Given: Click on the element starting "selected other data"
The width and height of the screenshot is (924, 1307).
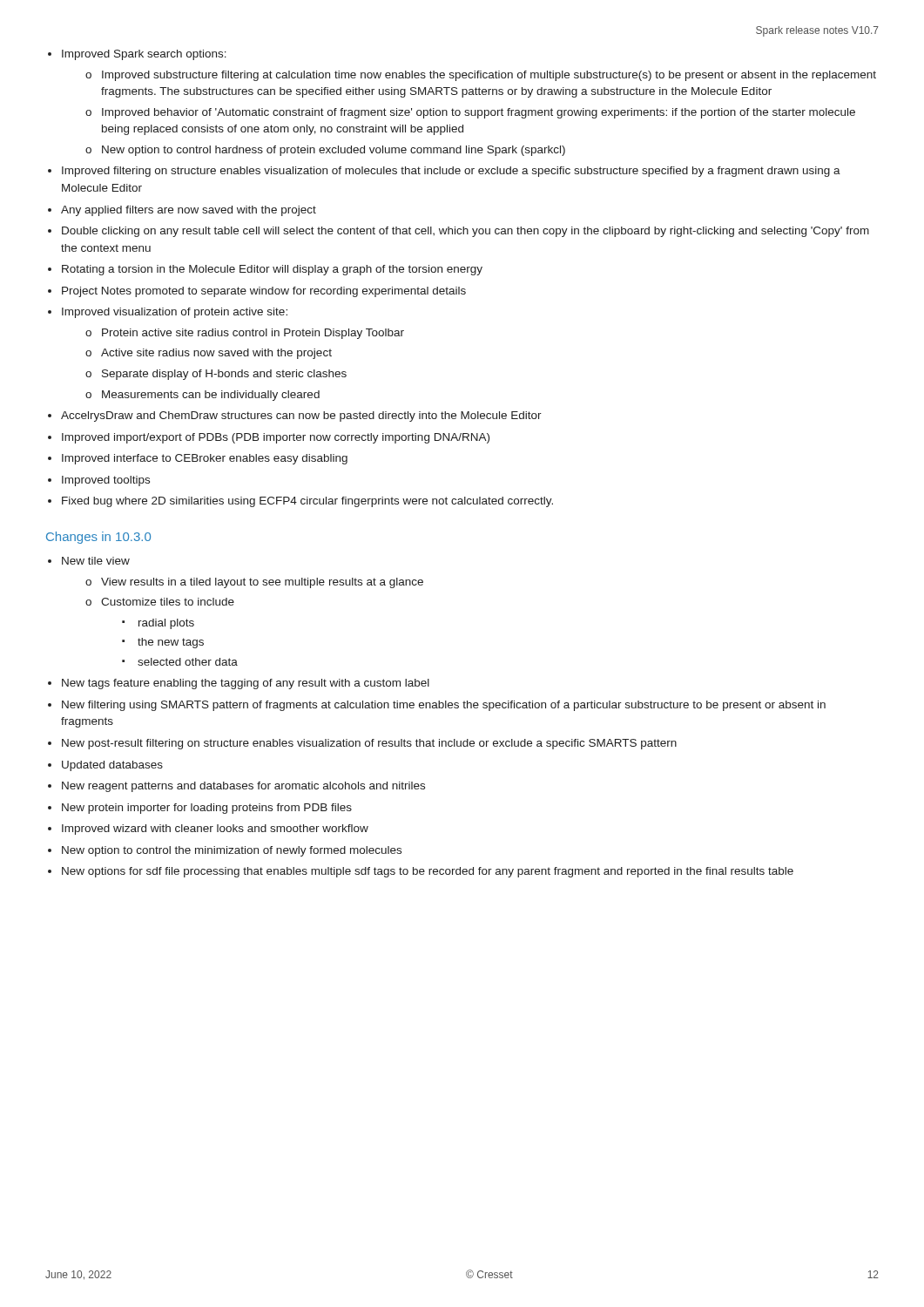Looking at the screenshot, I should [x=188, y=662].
